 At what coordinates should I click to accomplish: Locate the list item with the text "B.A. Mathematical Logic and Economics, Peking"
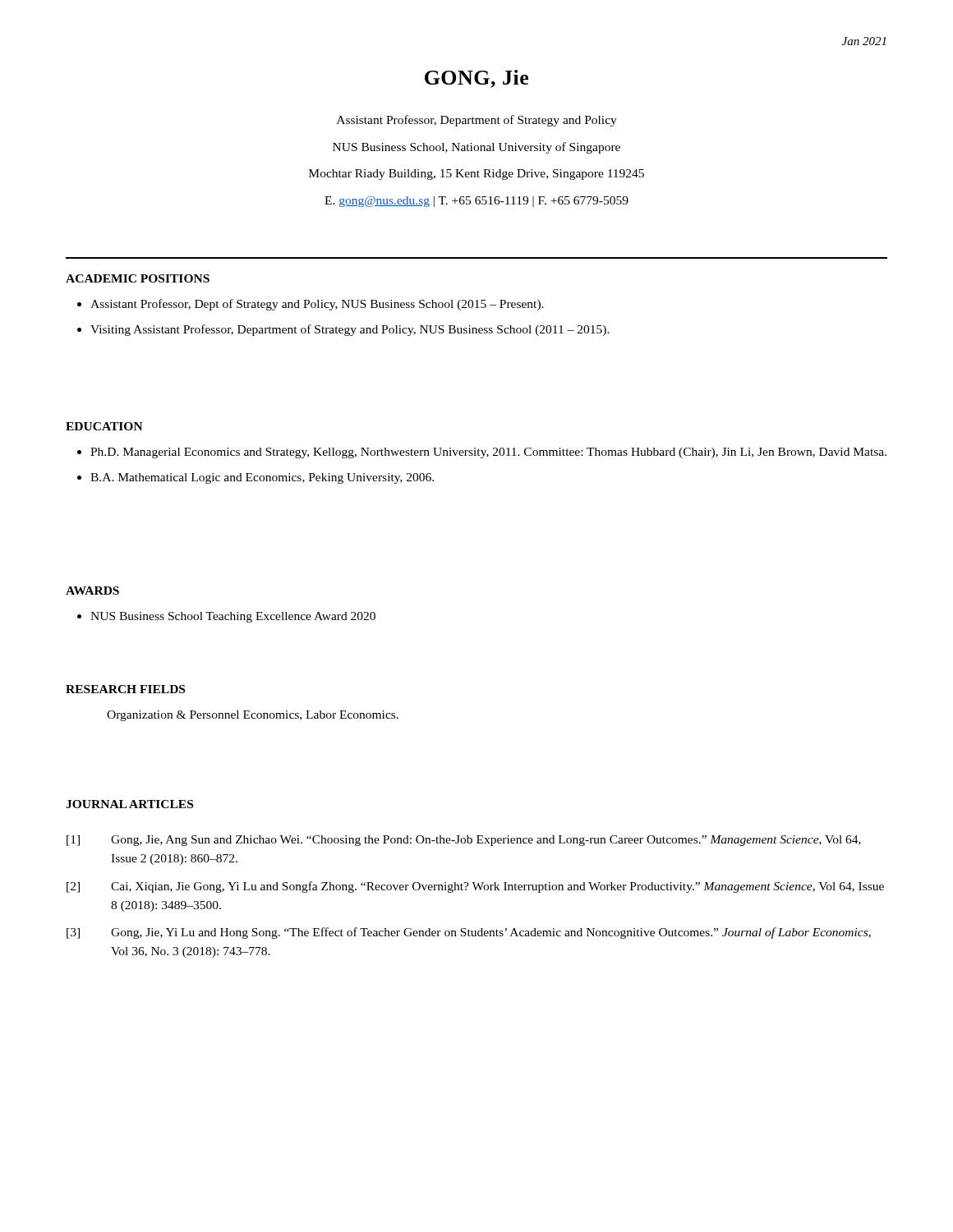(263, 477)
